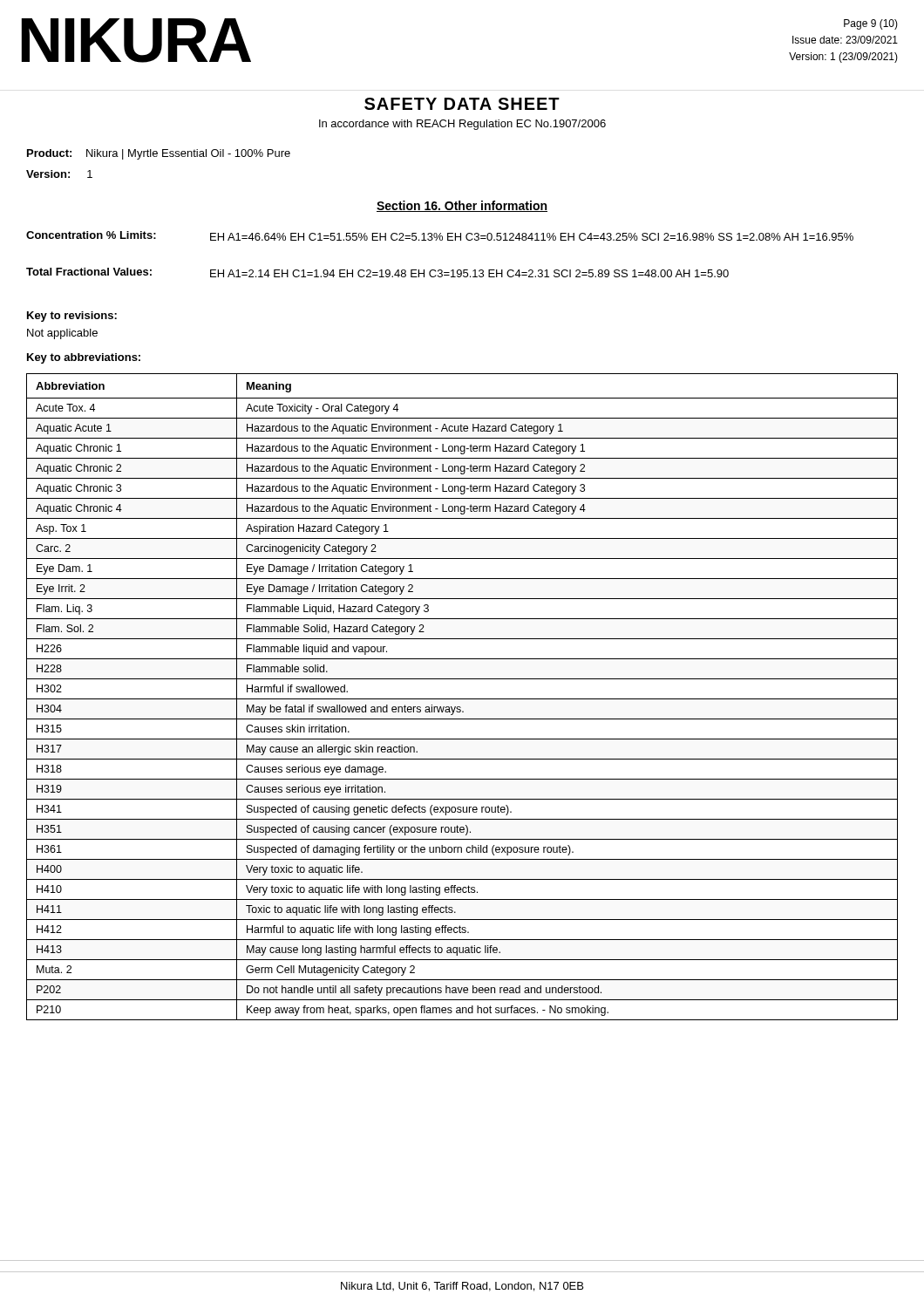Find "Key to abbreviations:" on this page
The image size is (924, 1308).
tap(84, 357)
